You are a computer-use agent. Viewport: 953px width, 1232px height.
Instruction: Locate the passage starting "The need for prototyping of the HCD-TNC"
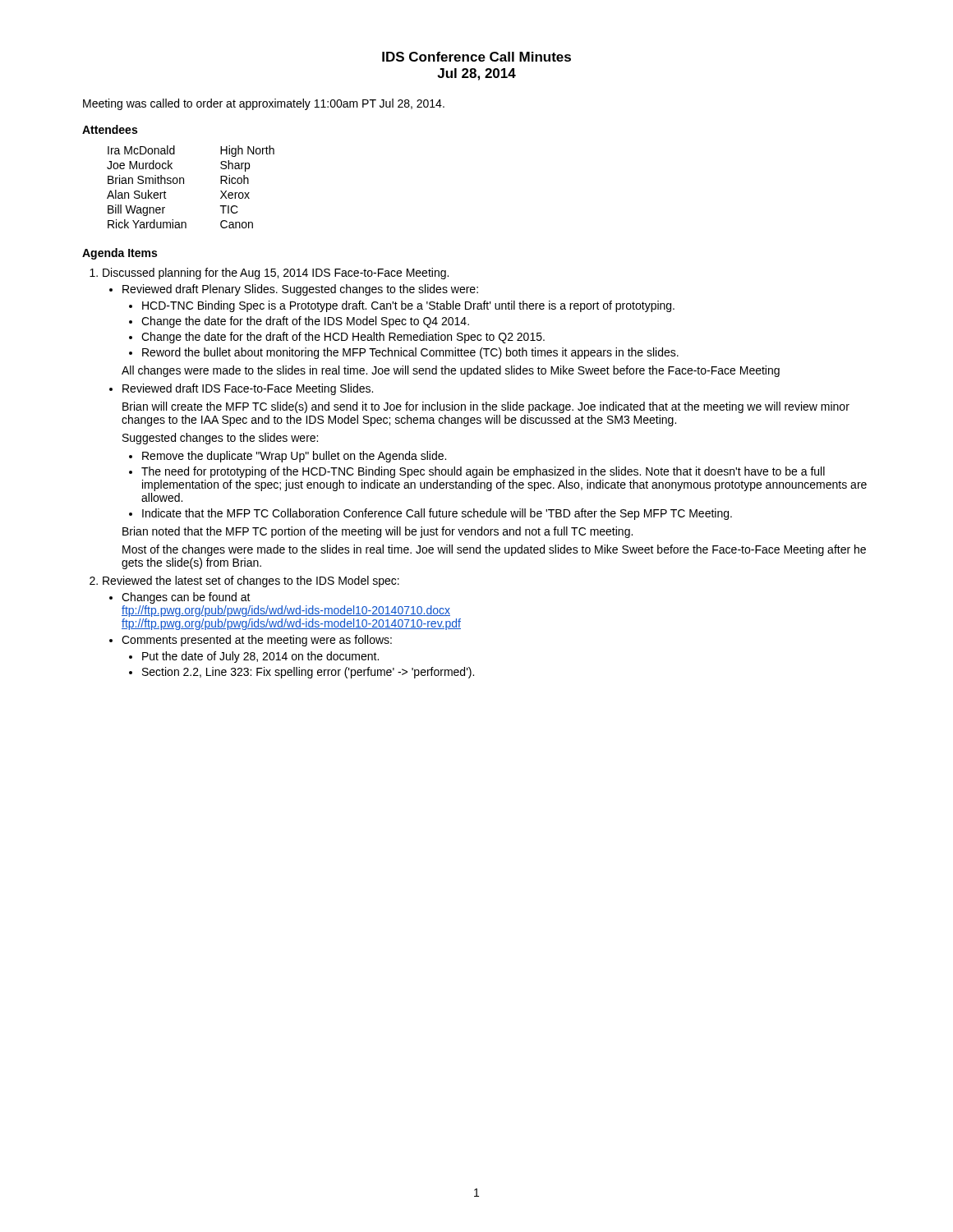pyautogui.click(x=504, y=485)
